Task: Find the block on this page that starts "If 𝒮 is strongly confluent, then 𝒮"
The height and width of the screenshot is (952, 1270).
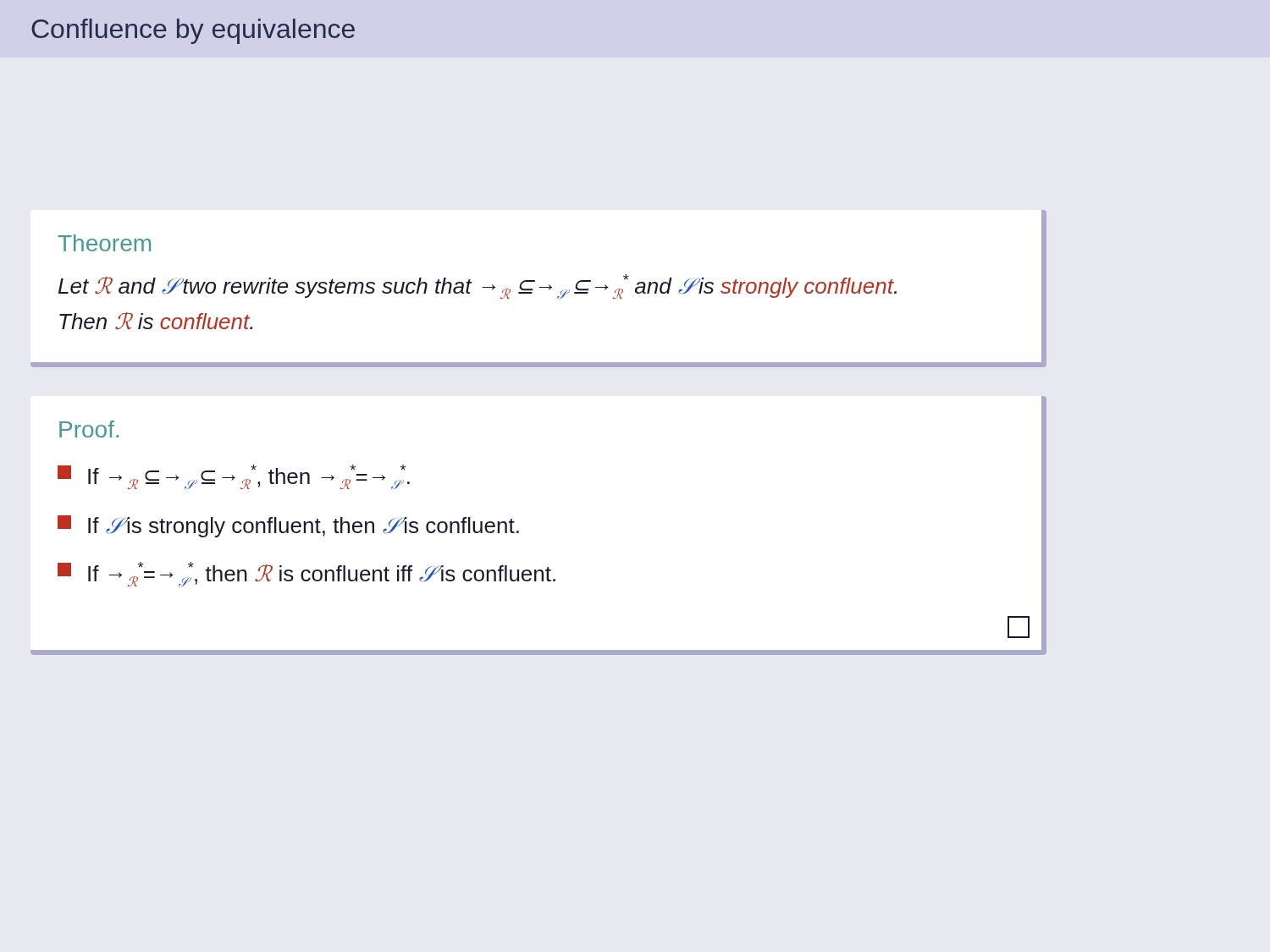Action: coord(289,526)
